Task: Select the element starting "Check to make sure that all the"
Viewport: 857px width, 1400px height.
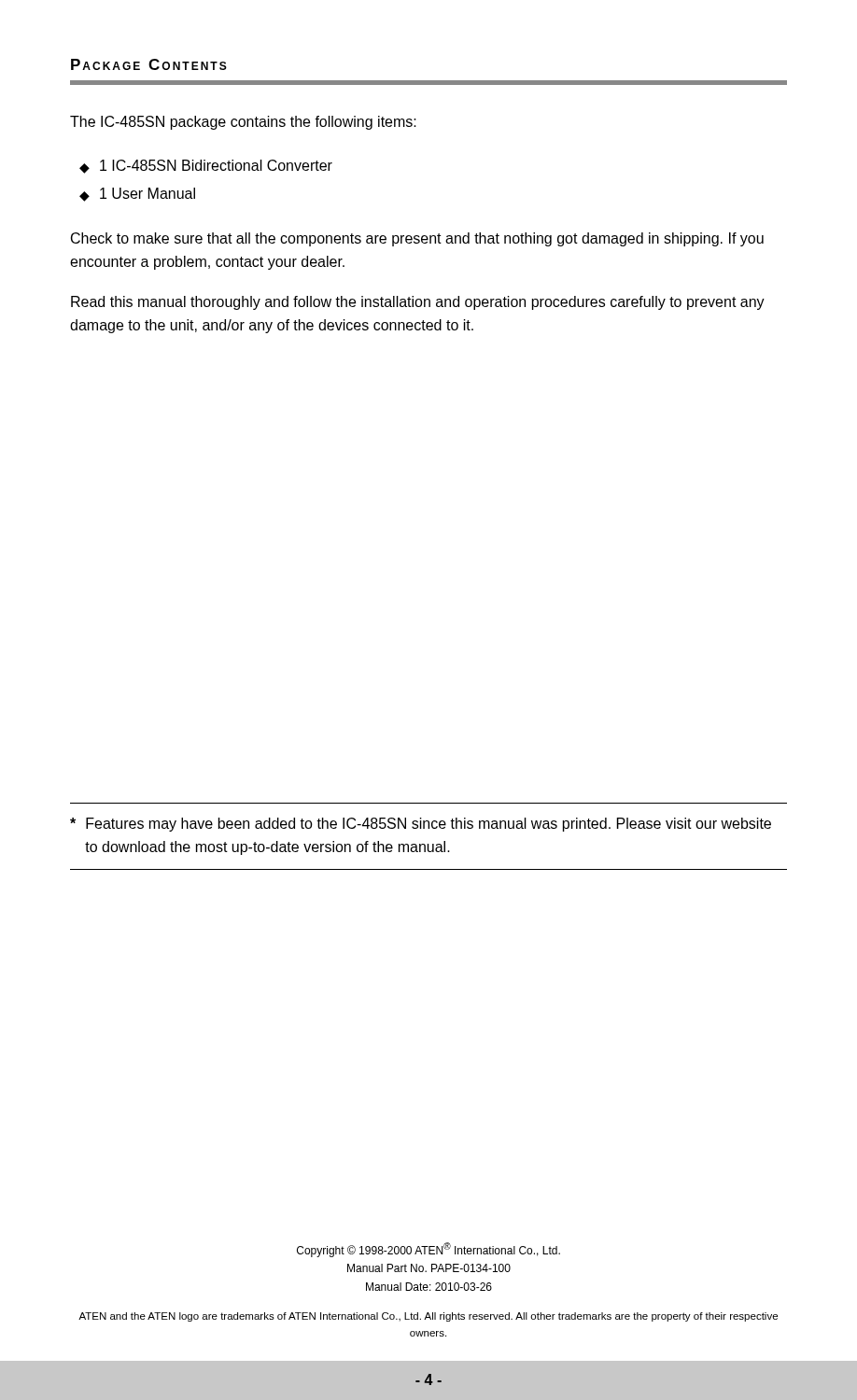Action: 417,250
